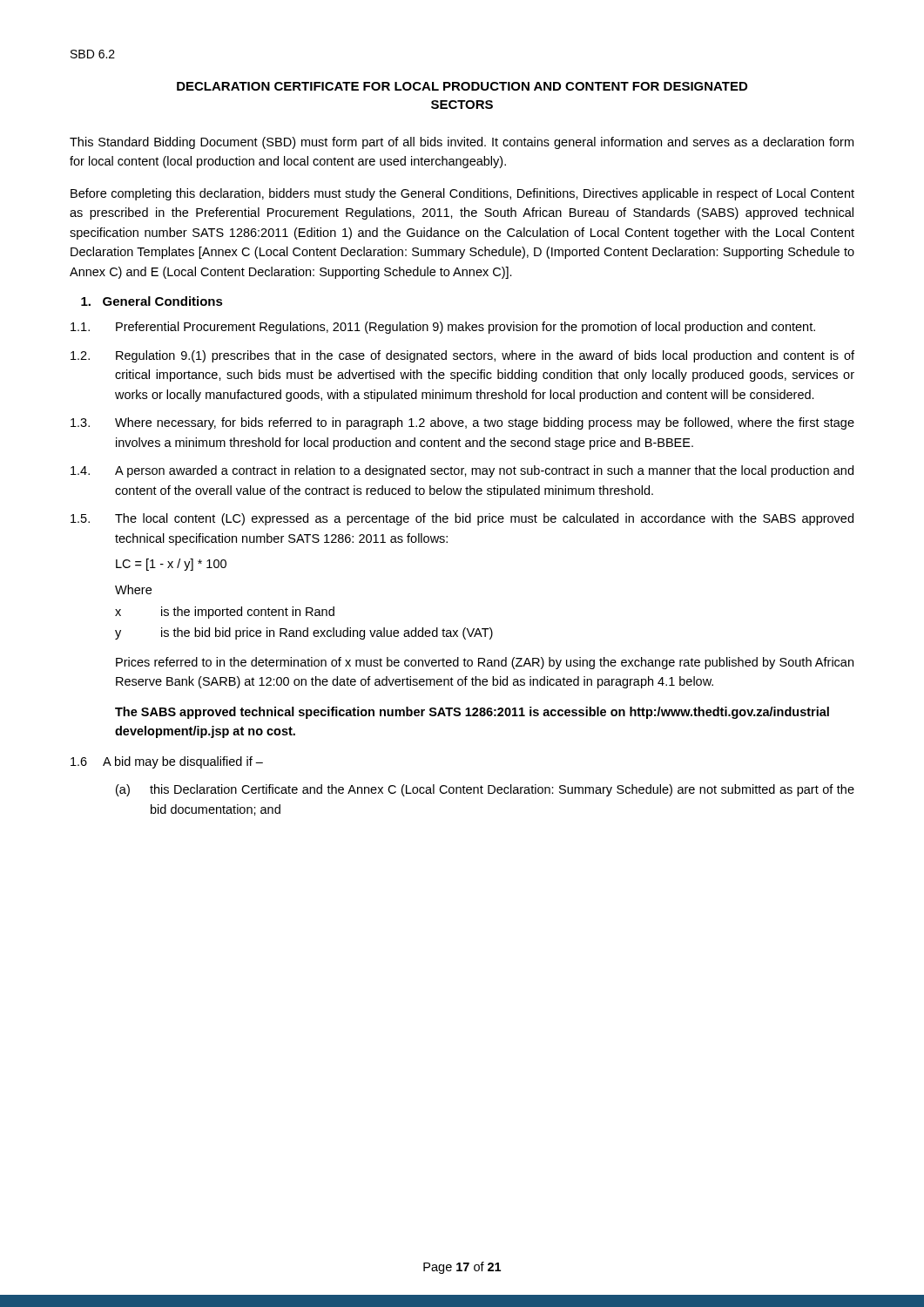Locate the block of text that opens with "1. Preferential Procurement Regulations, 2011"
The height and width of the screenshot is (1307, 924).
[462, 327]
